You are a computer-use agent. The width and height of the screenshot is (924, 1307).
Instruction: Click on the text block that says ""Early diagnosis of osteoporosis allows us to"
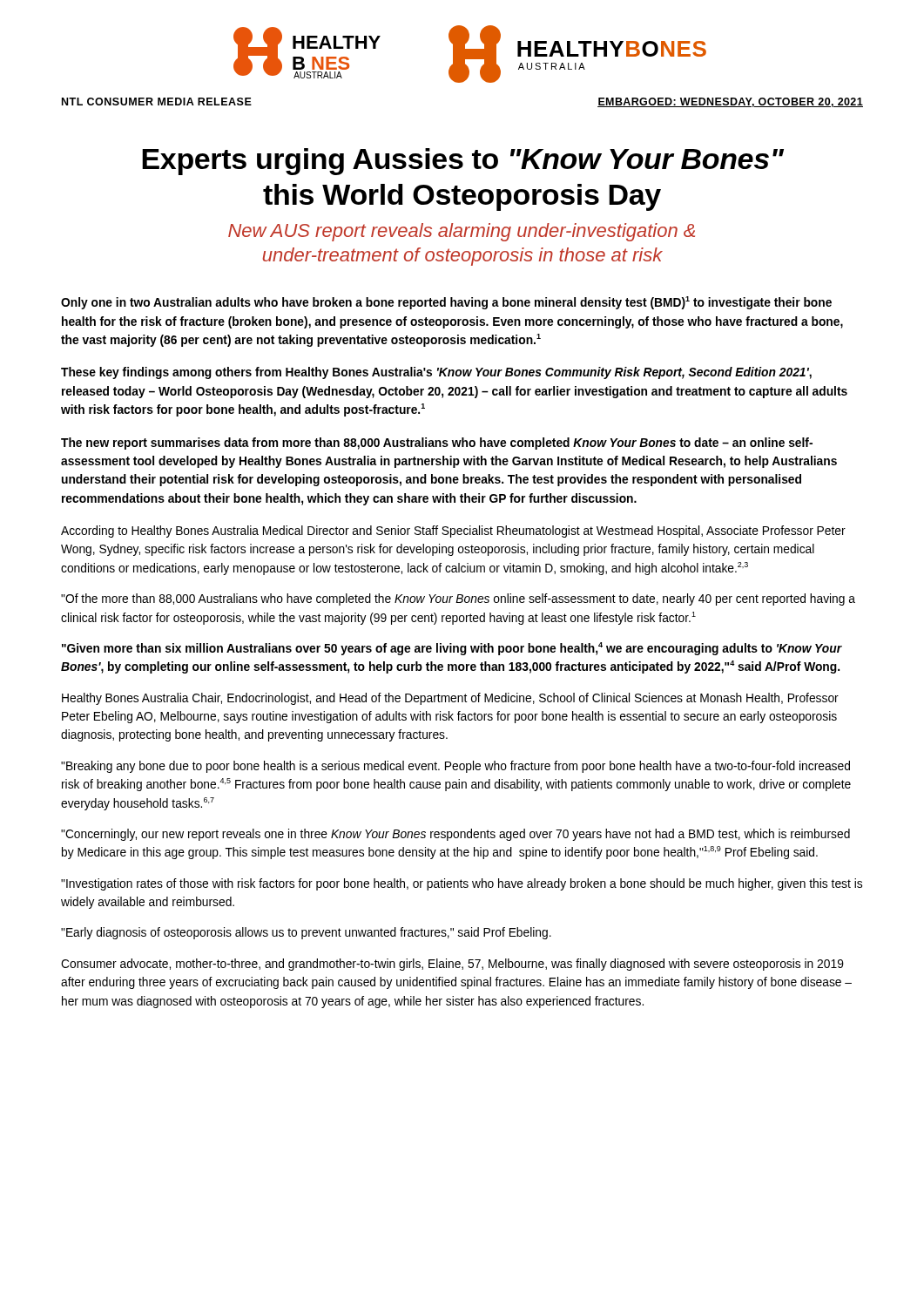306,933
